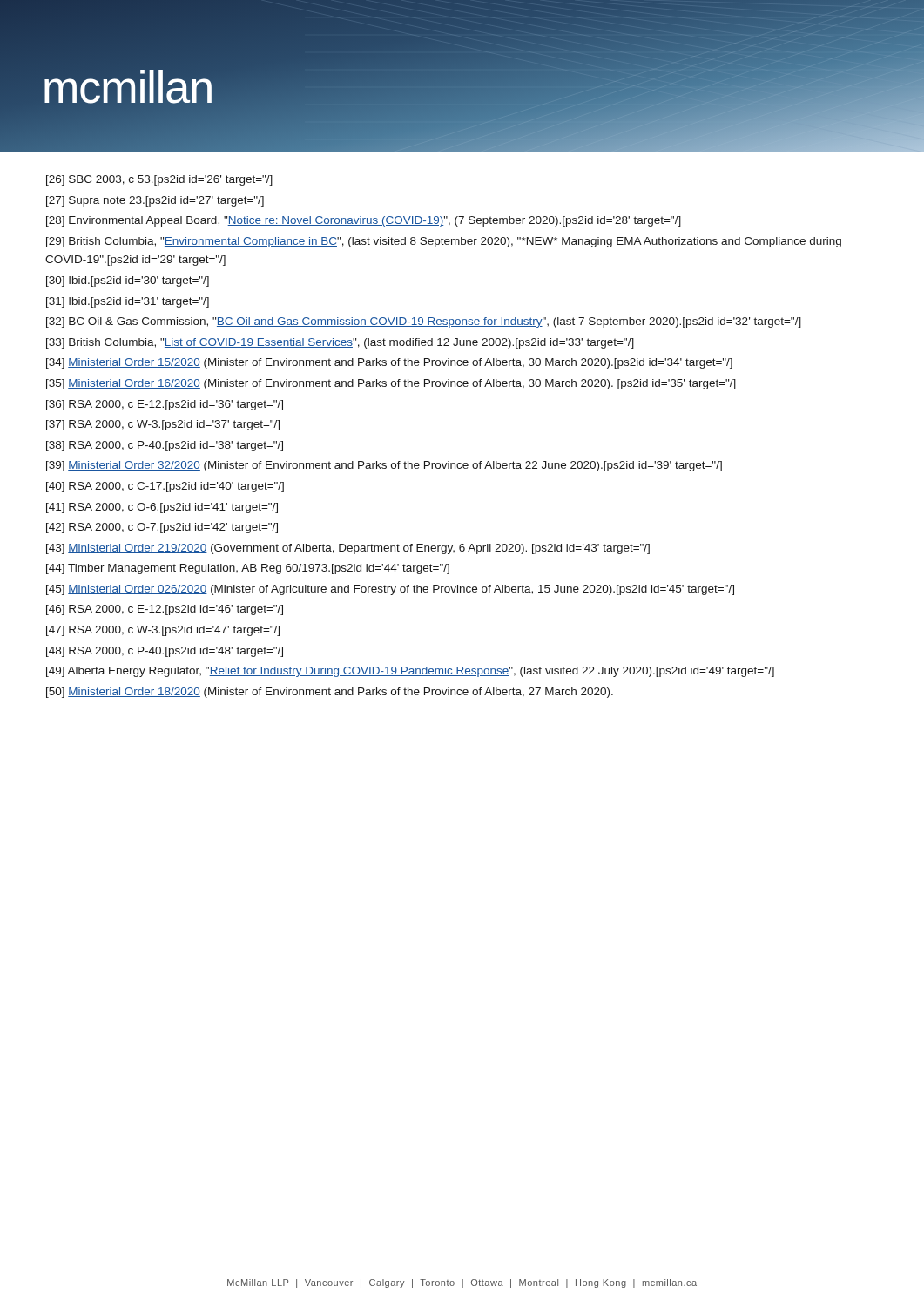Locate the list item with the text "[43] Ministerial Order"
The width and height of the screenshot is (924, 1307).
point(348,547)
